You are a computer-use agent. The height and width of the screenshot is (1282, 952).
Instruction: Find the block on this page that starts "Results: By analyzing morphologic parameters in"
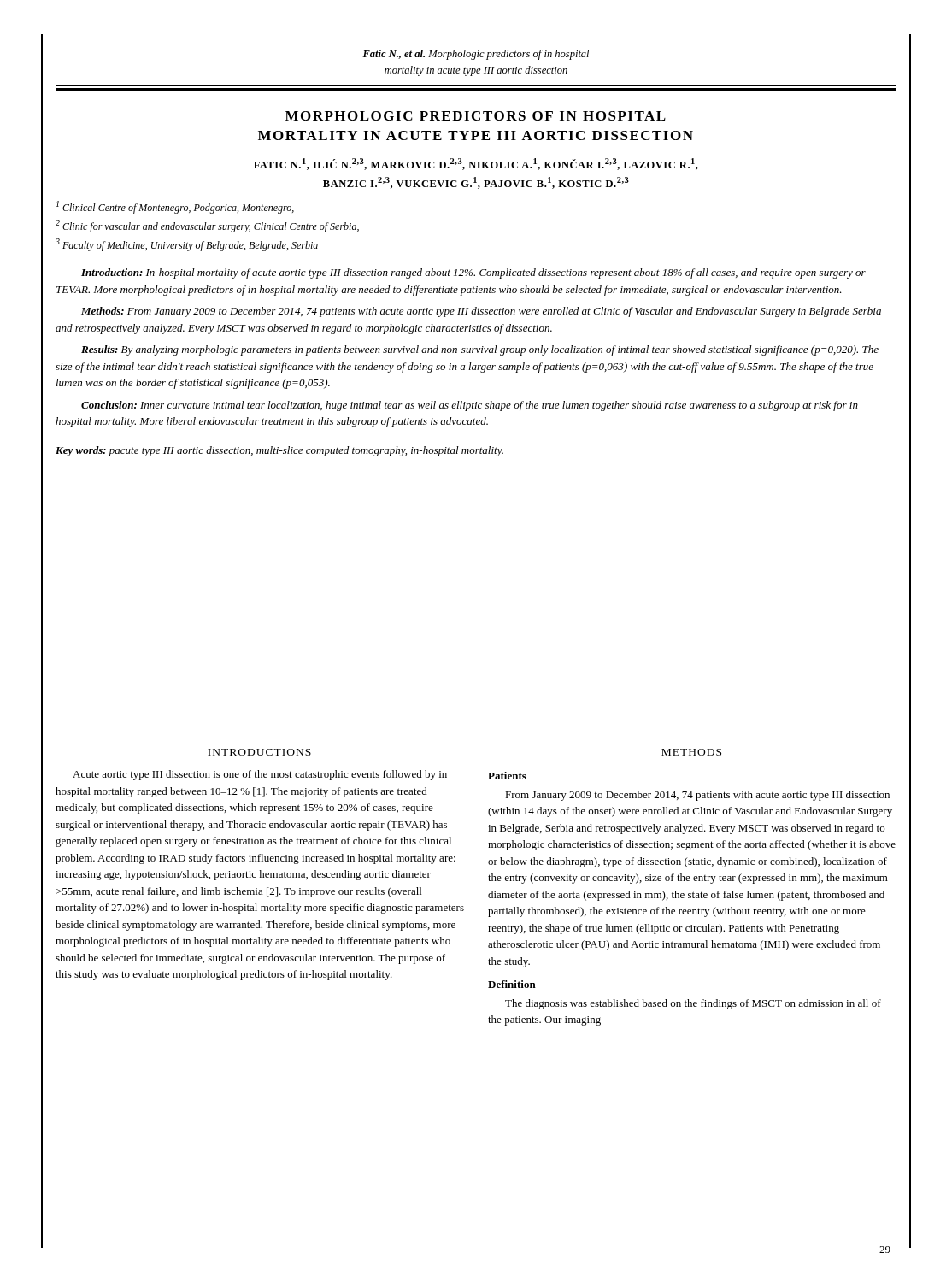click(467, 366)
